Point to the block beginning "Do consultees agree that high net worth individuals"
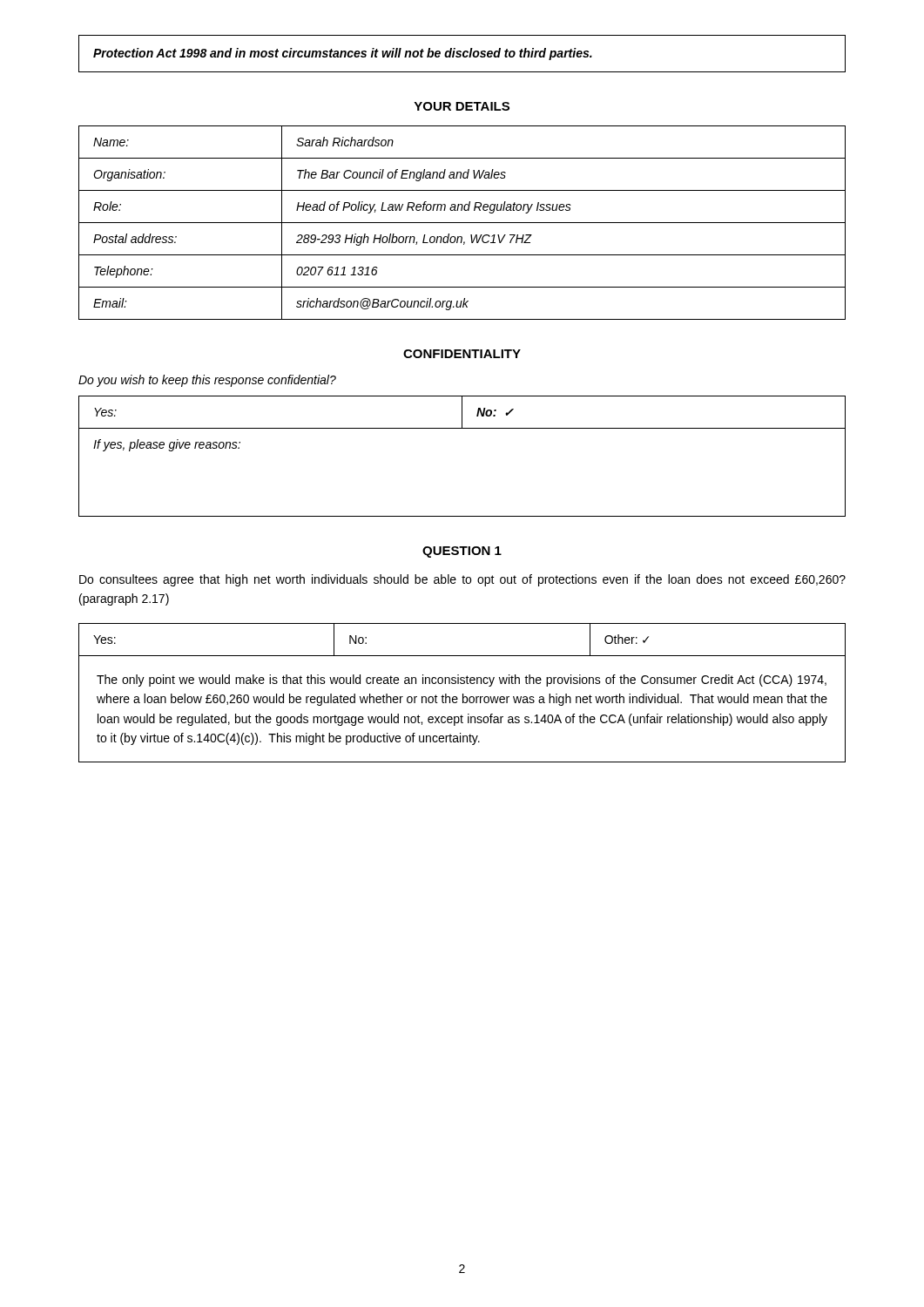 (462, 589)
